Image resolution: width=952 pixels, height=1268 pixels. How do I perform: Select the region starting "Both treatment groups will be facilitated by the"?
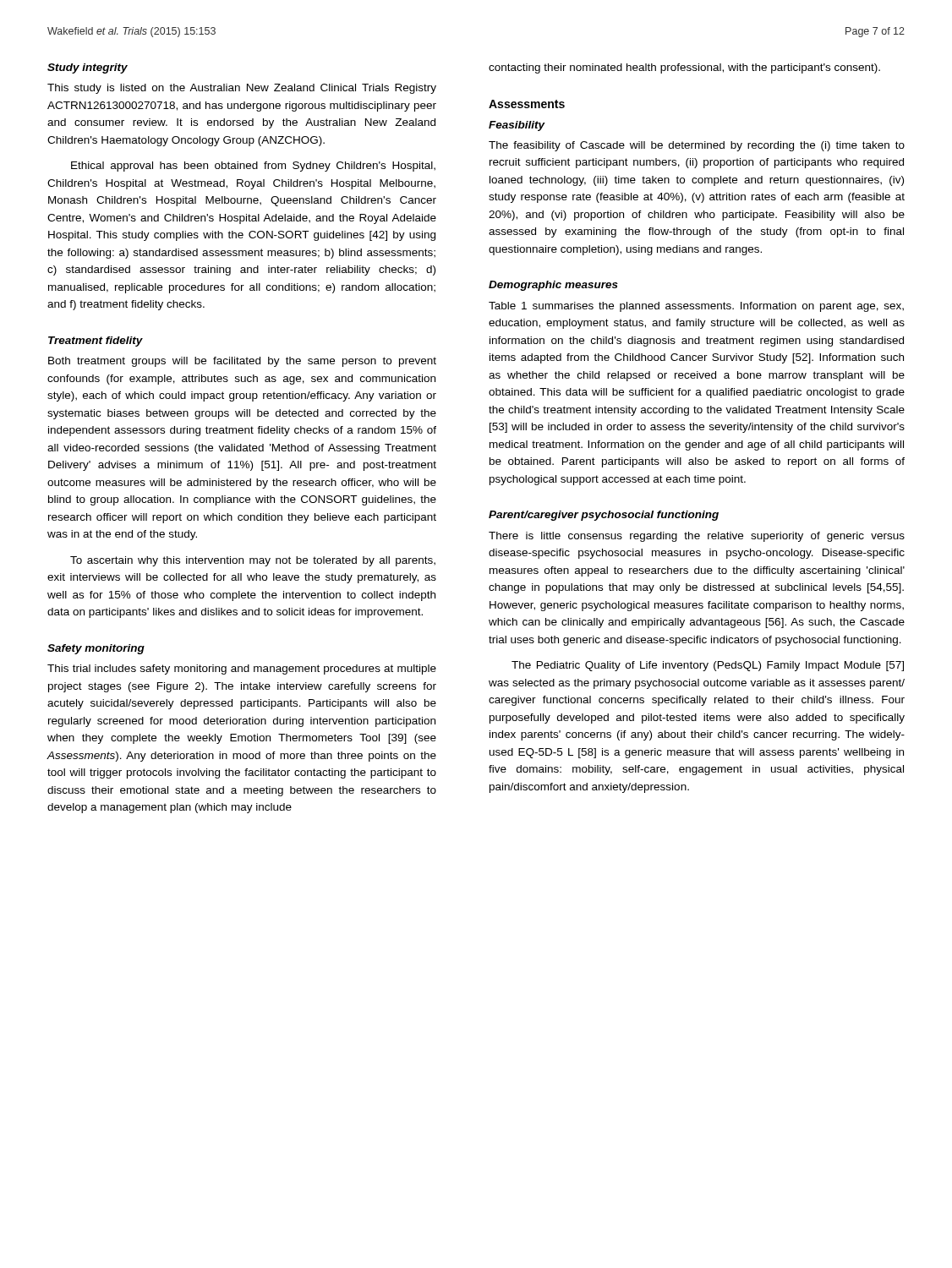242,487
